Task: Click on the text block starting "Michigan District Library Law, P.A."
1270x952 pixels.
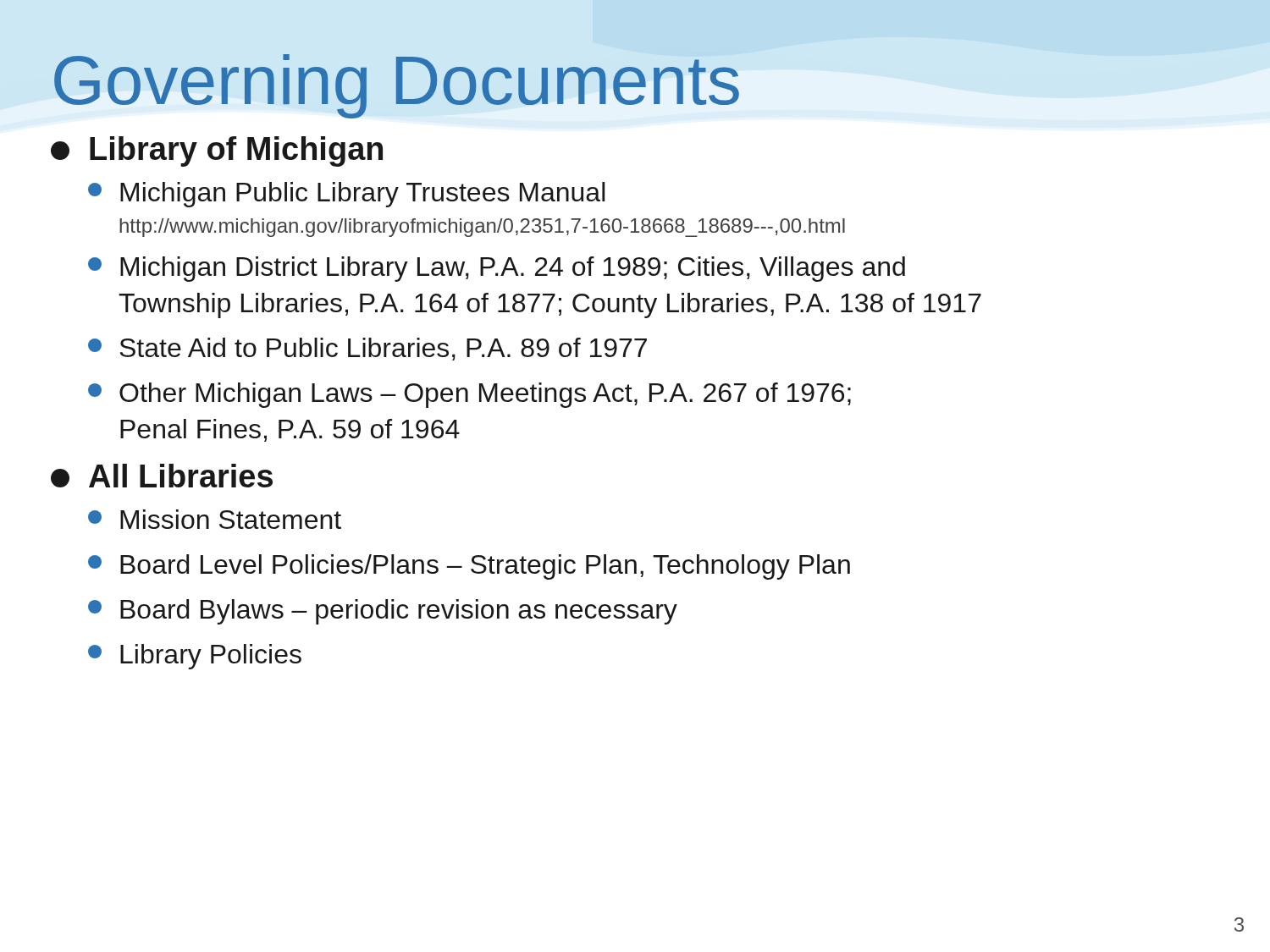Action: click(x=654, y=285)
